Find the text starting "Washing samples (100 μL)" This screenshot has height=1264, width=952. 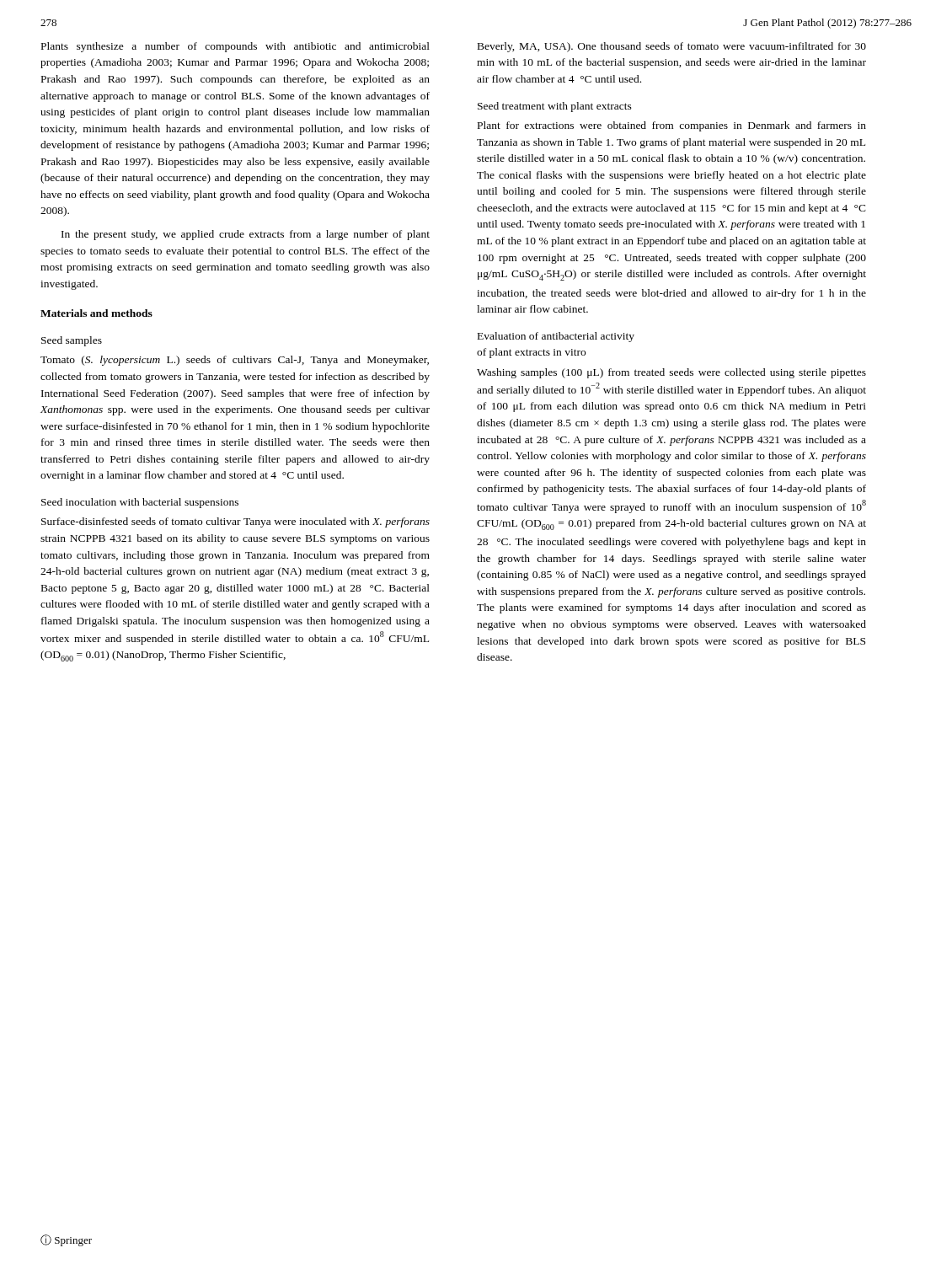click(671, 515)
